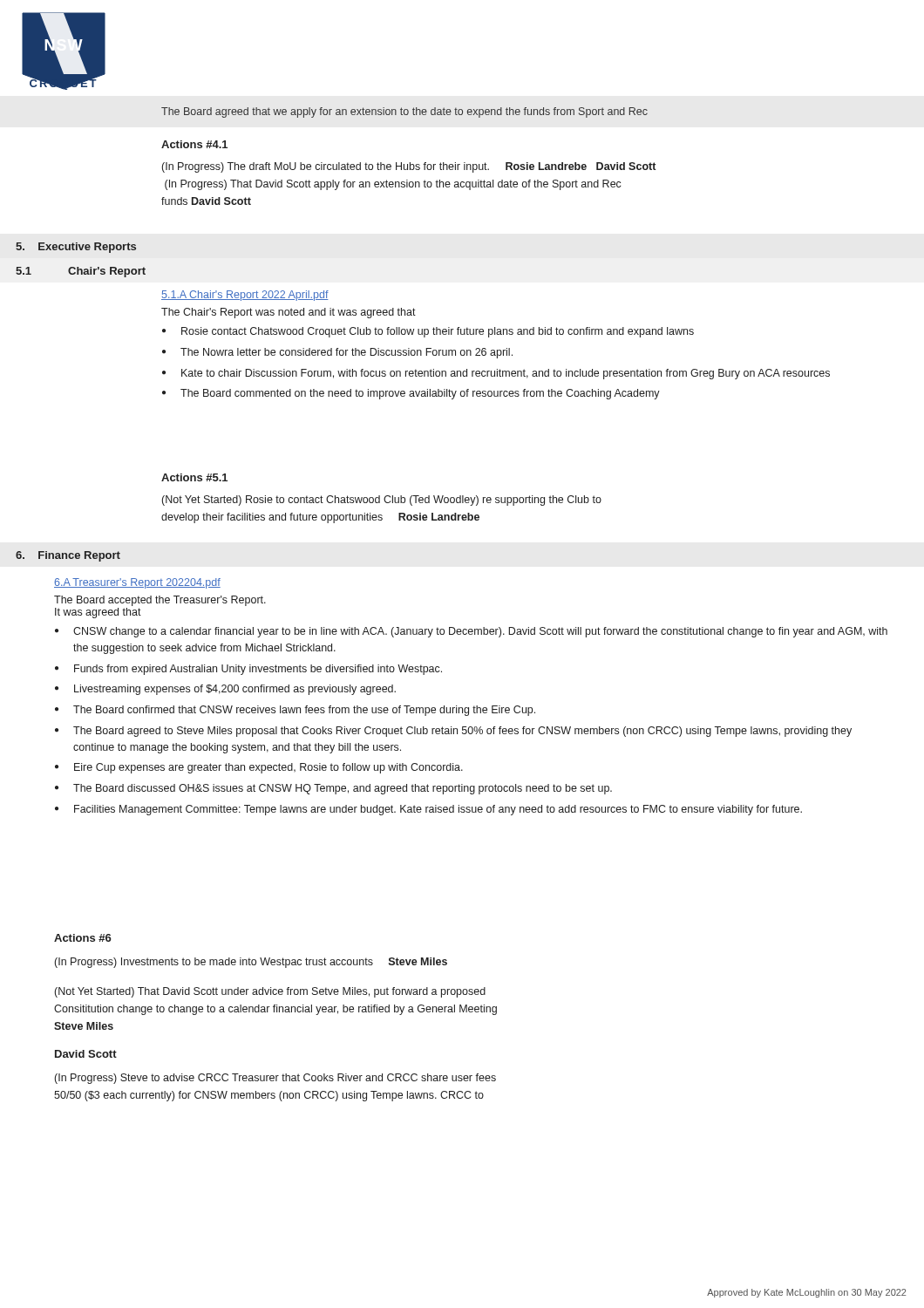This screenshot has width=924, height=1308.
Task: Find the text block starting "Livestreaming expenses of $4,200"
Action: tap(235, 689)
